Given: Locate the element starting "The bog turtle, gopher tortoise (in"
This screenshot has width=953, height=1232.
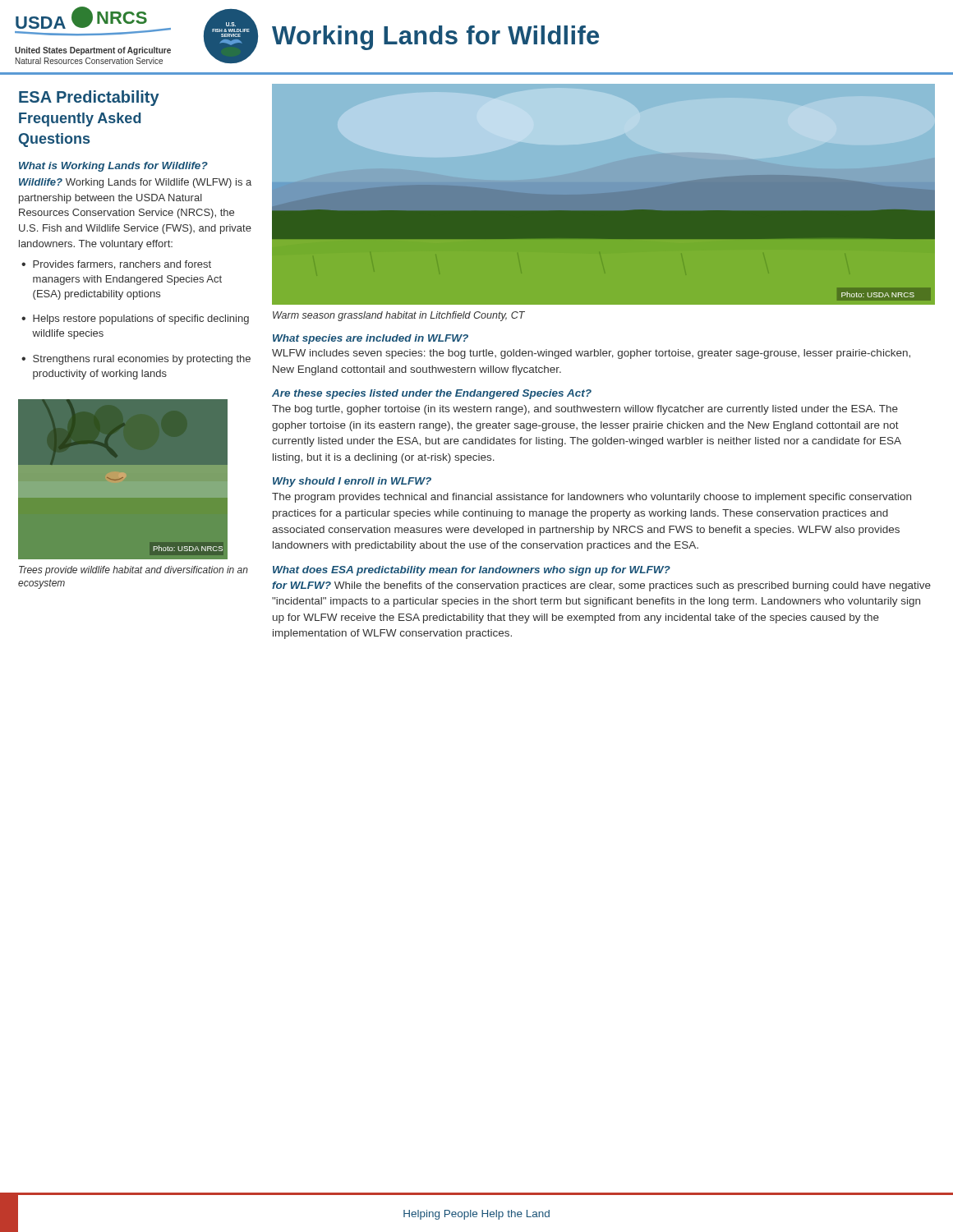Looking at the screenshot, I should pyautogui.click(x=586, y=433).
